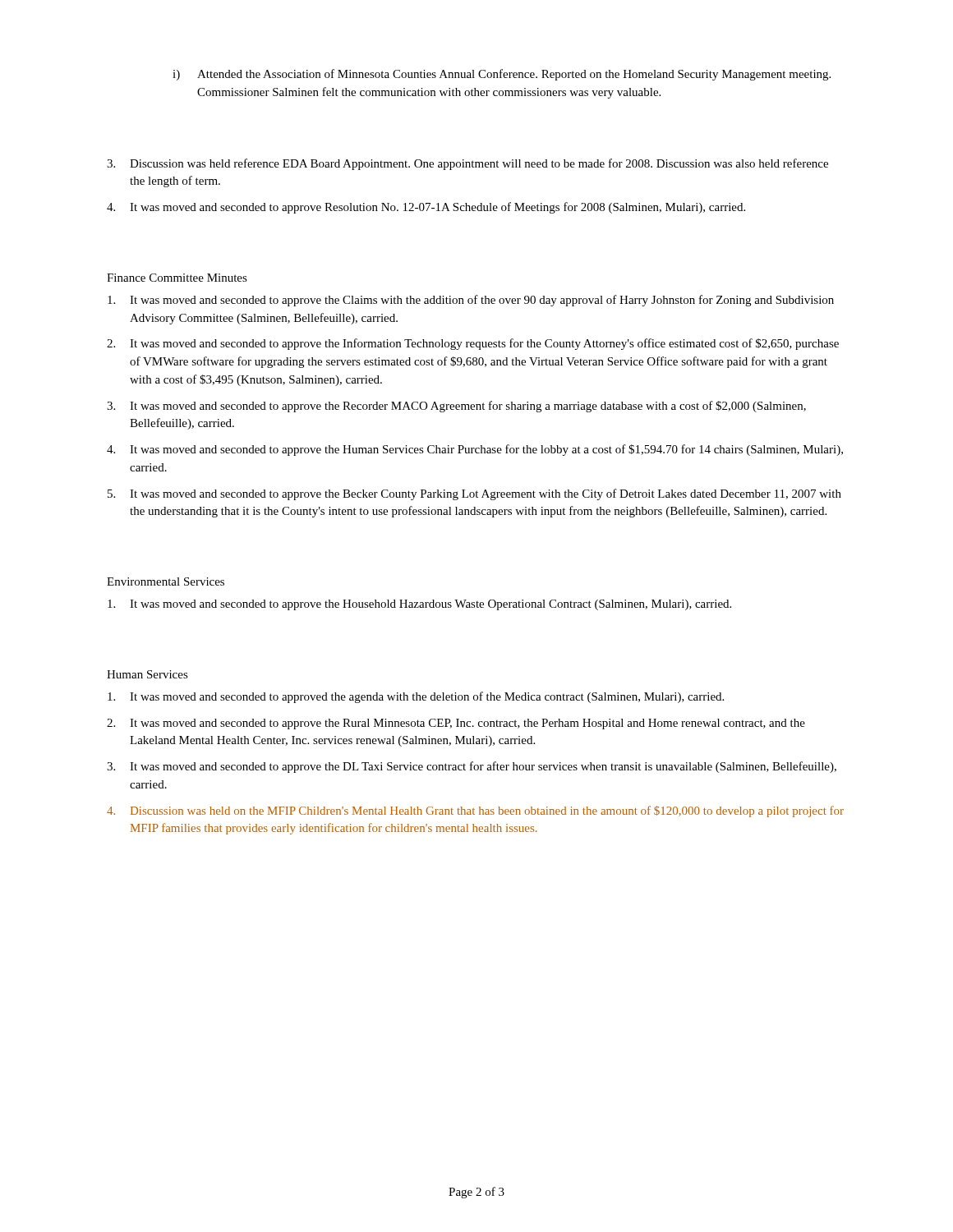
Task: Locate the list item with the text "4. Discussion was held"
Action: tap(476, 820)
